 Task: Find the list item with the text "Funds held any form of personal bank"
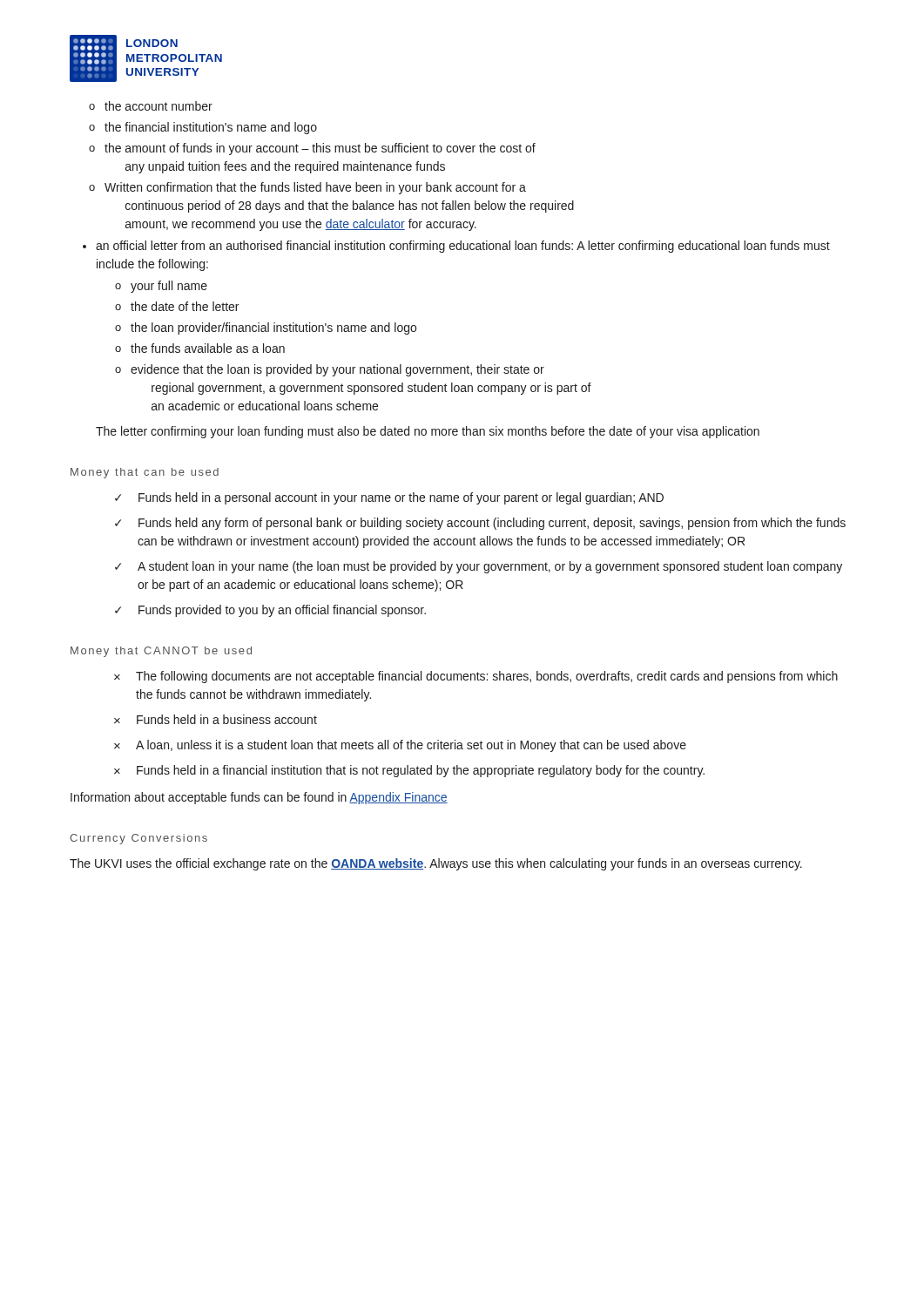[492, 532]
